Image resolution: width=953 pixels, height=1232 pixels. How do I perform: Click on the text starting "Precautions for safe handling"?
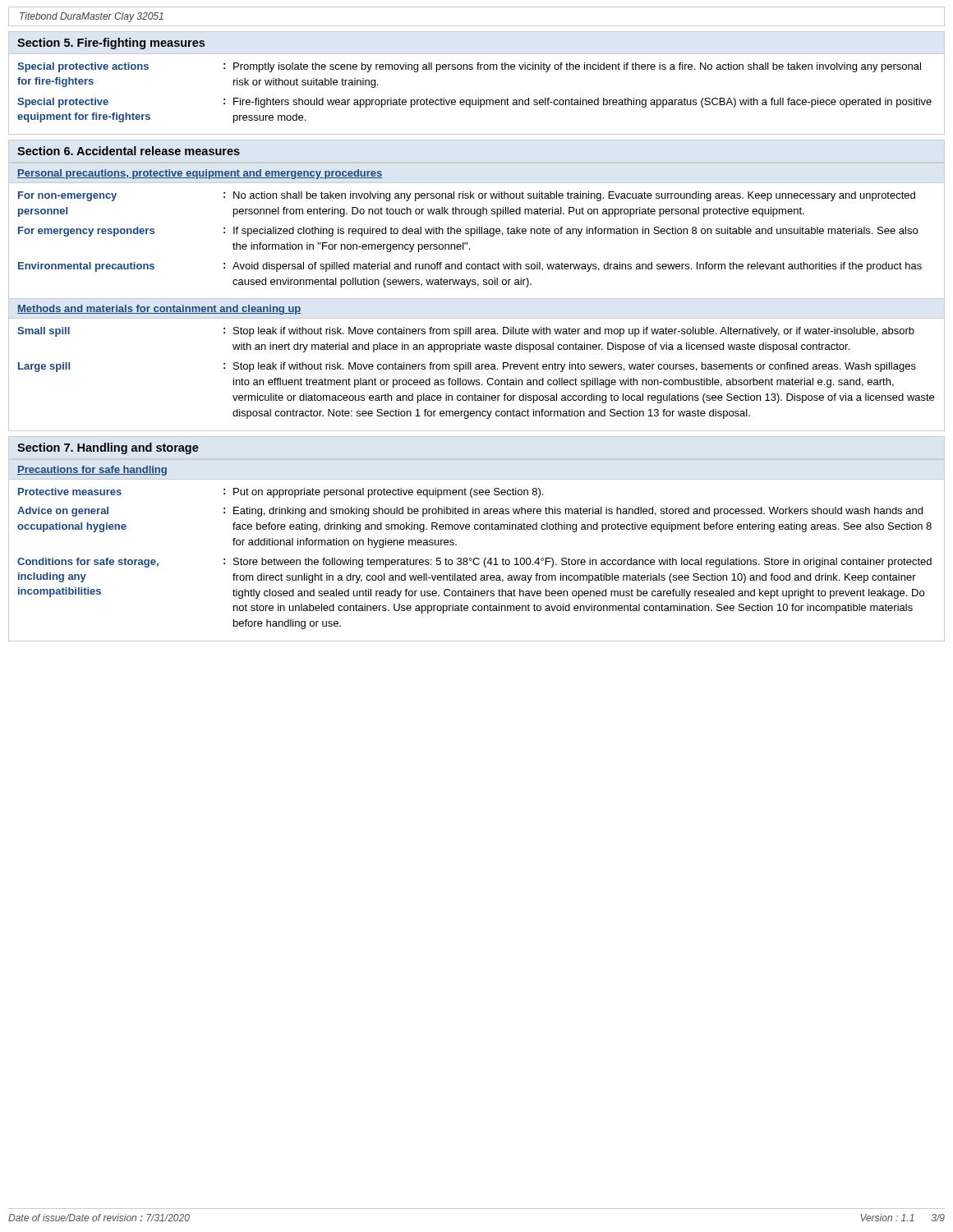92,469
